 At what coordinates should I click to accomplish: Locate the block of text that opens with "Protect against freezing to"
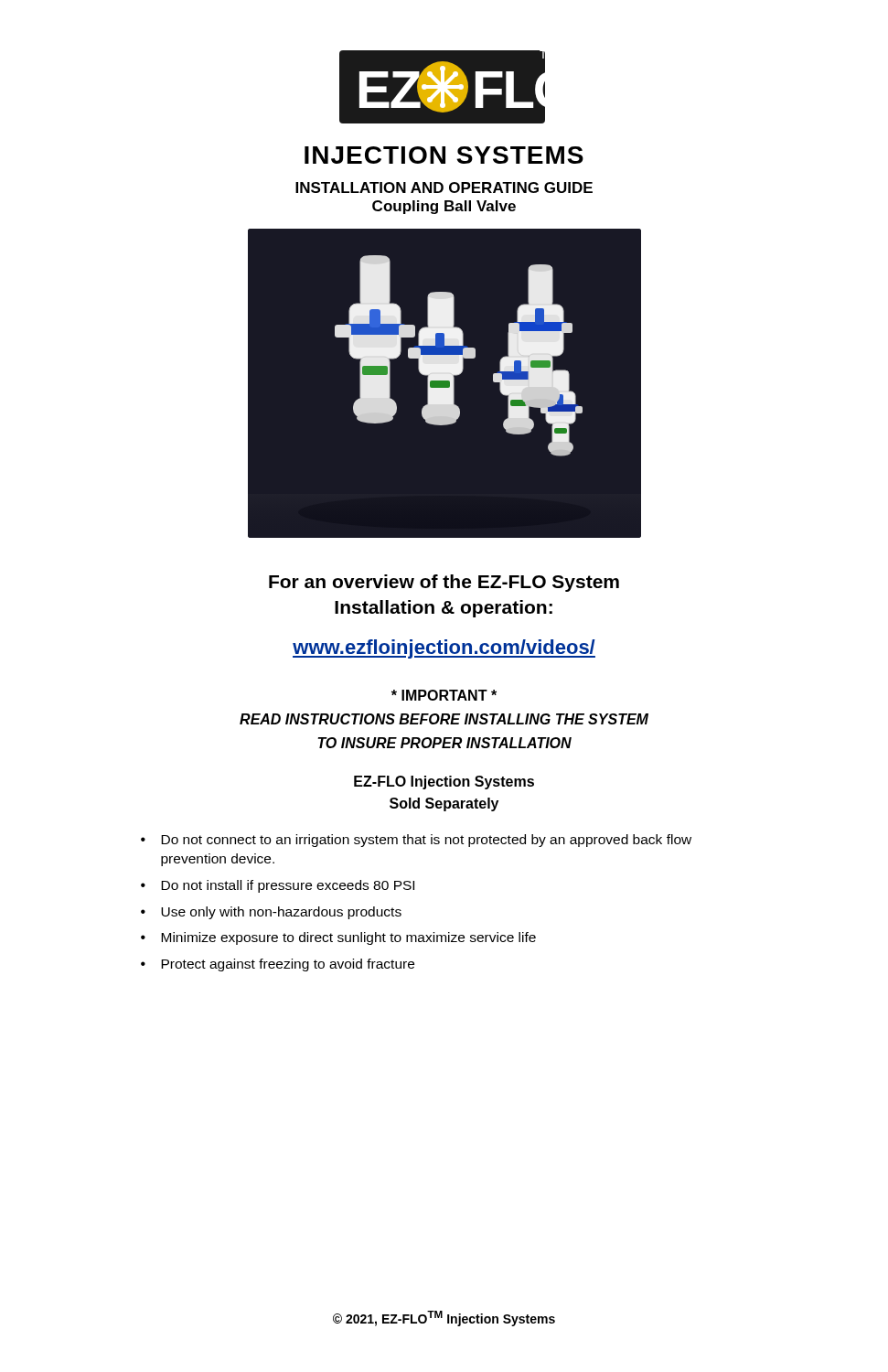pyautogui.click(x=288, y=964)
